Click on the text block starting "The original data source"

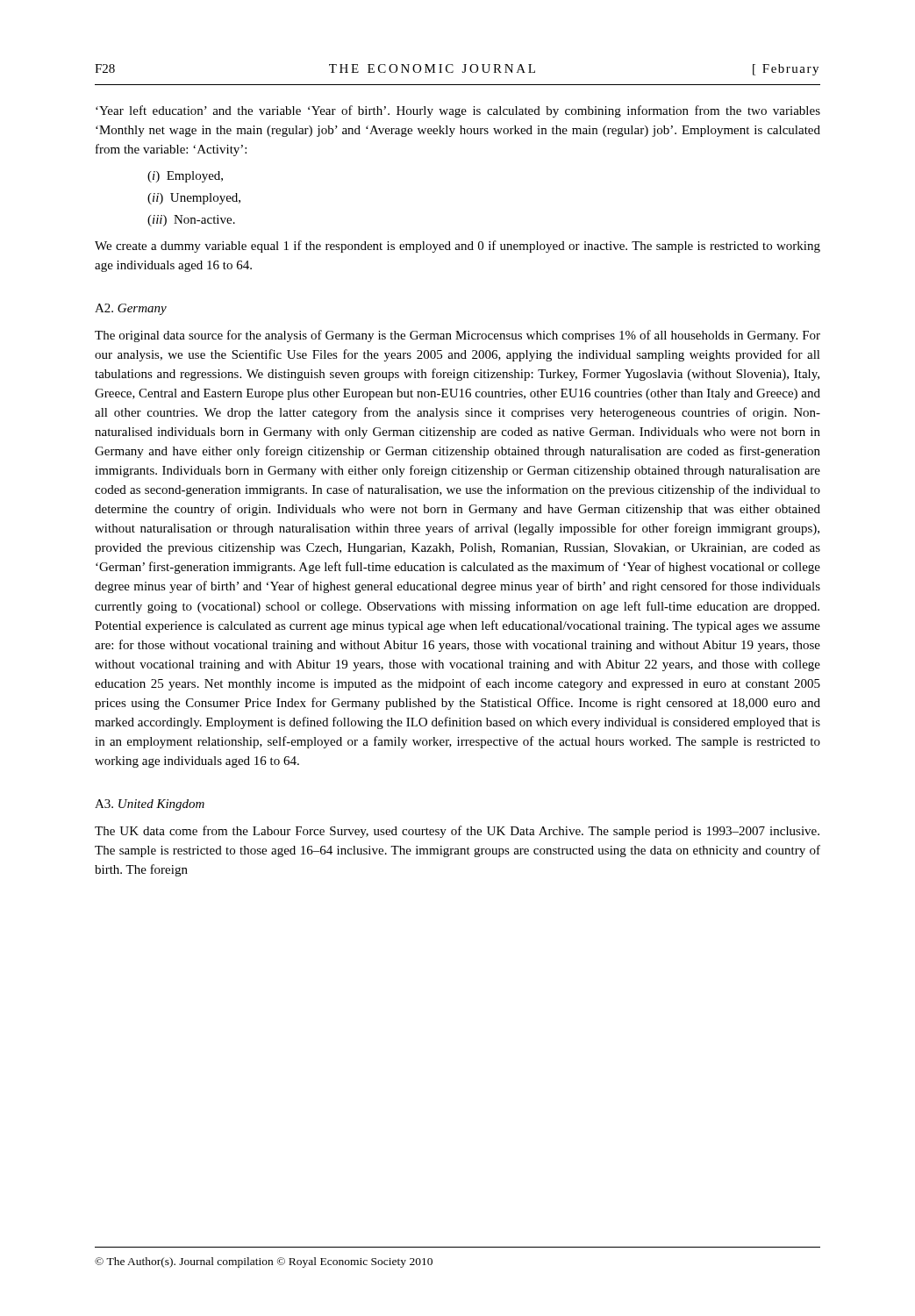(x=458, y=548)
